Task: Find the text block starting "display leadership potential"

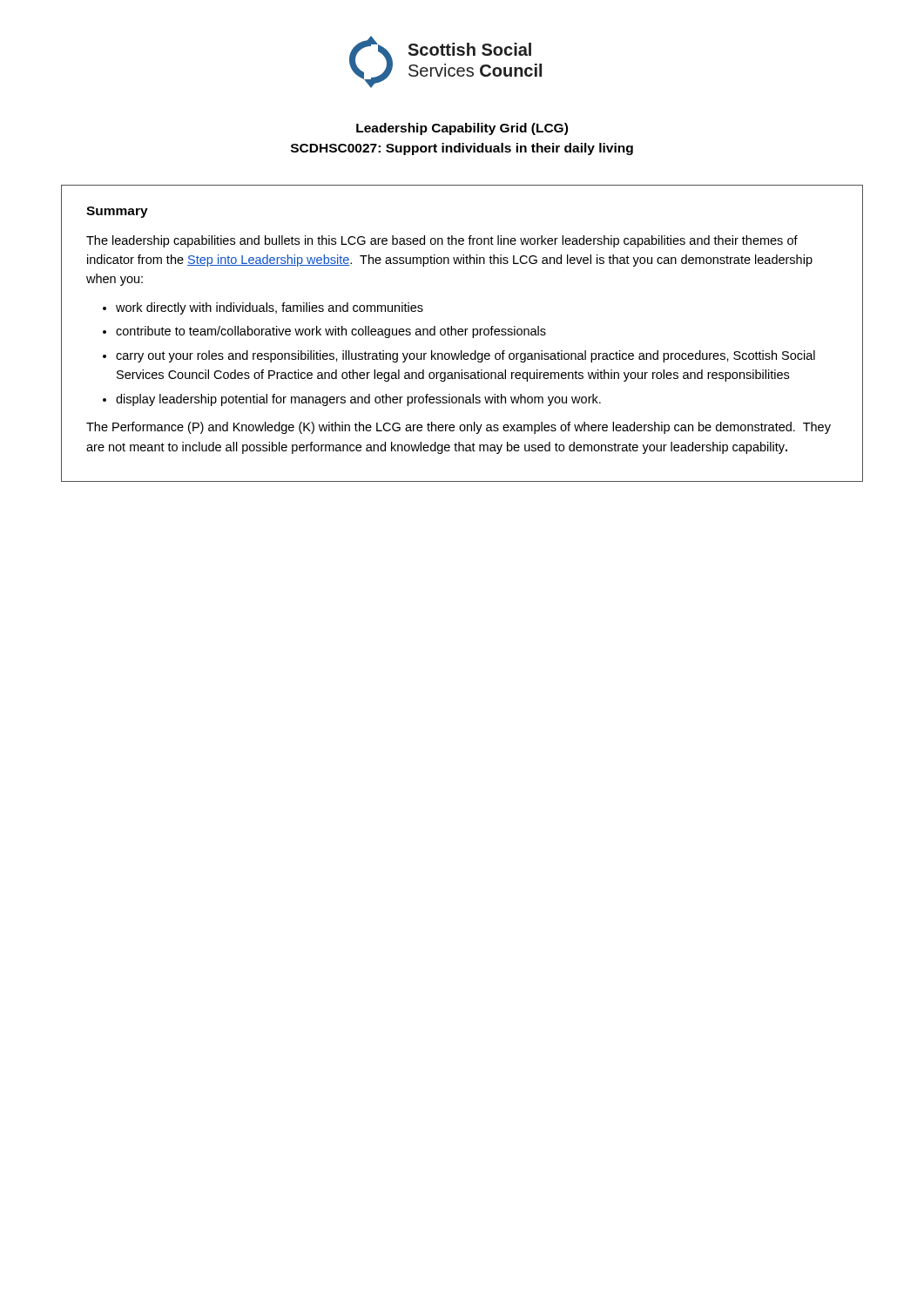Action: coord(359,399)
